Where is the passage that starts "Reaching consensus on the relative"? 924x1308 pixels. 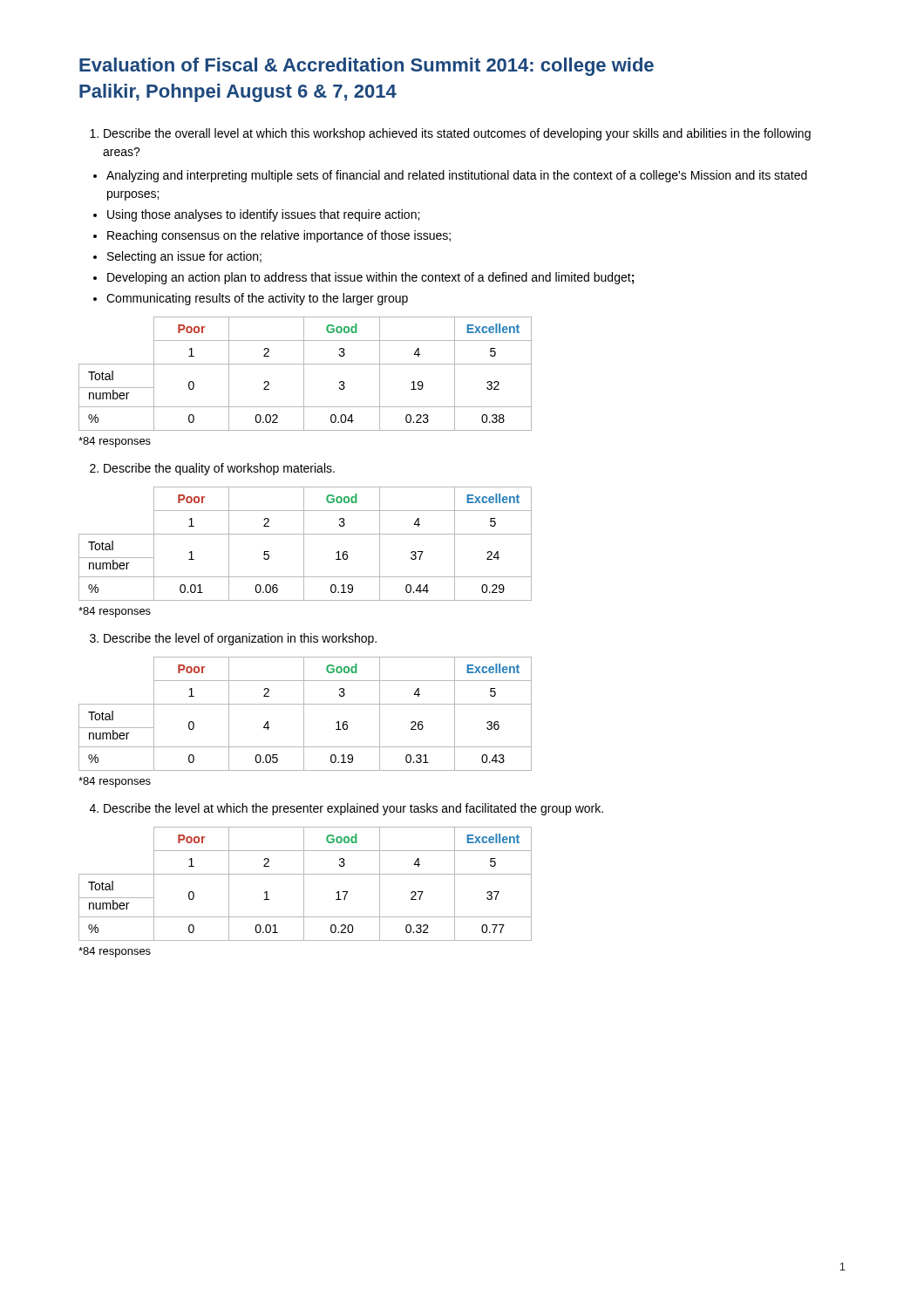pyautogui.click(x=279, y=236)
